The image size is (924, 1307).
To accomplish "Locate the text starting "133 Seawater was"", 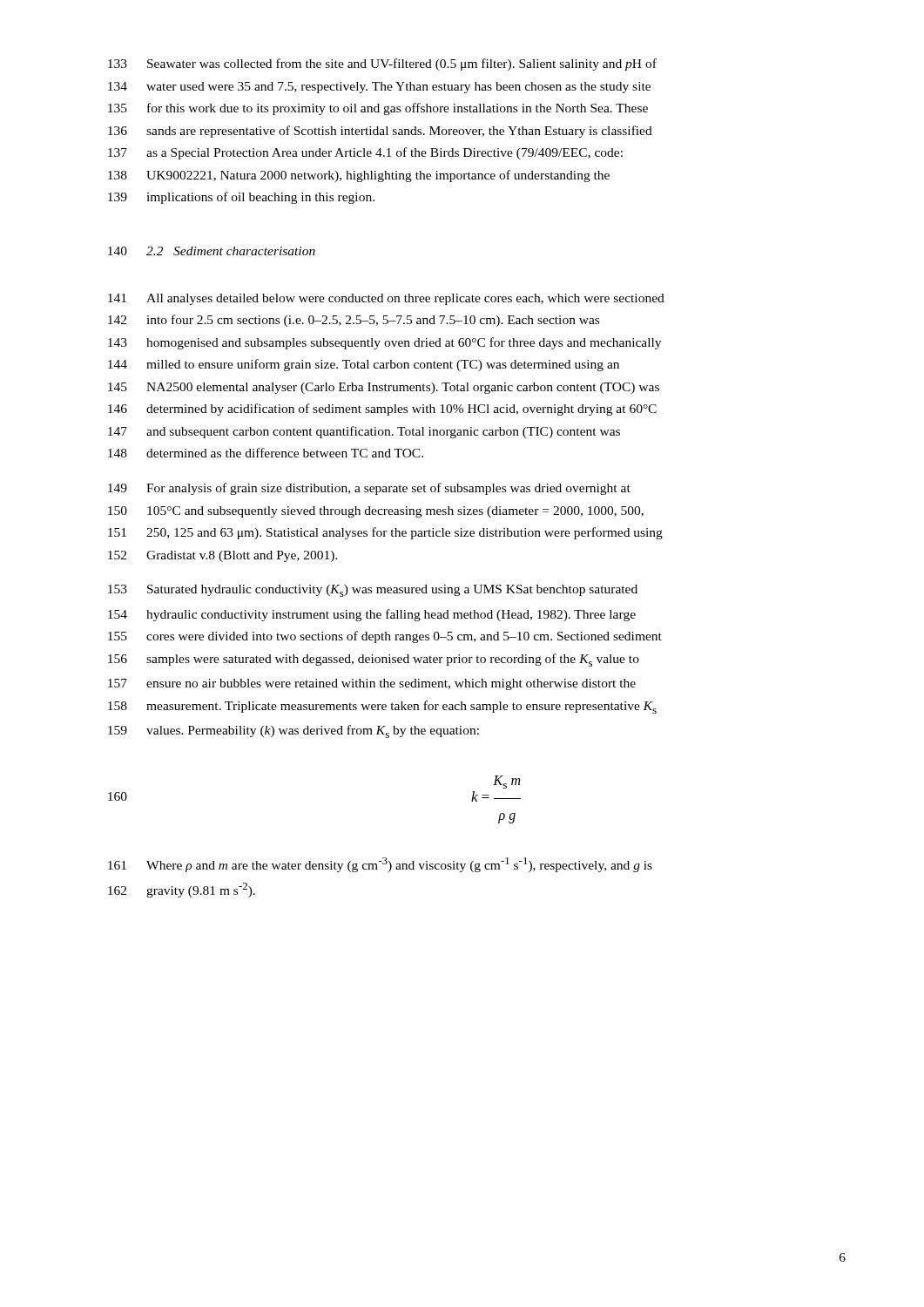I will 470,130.
